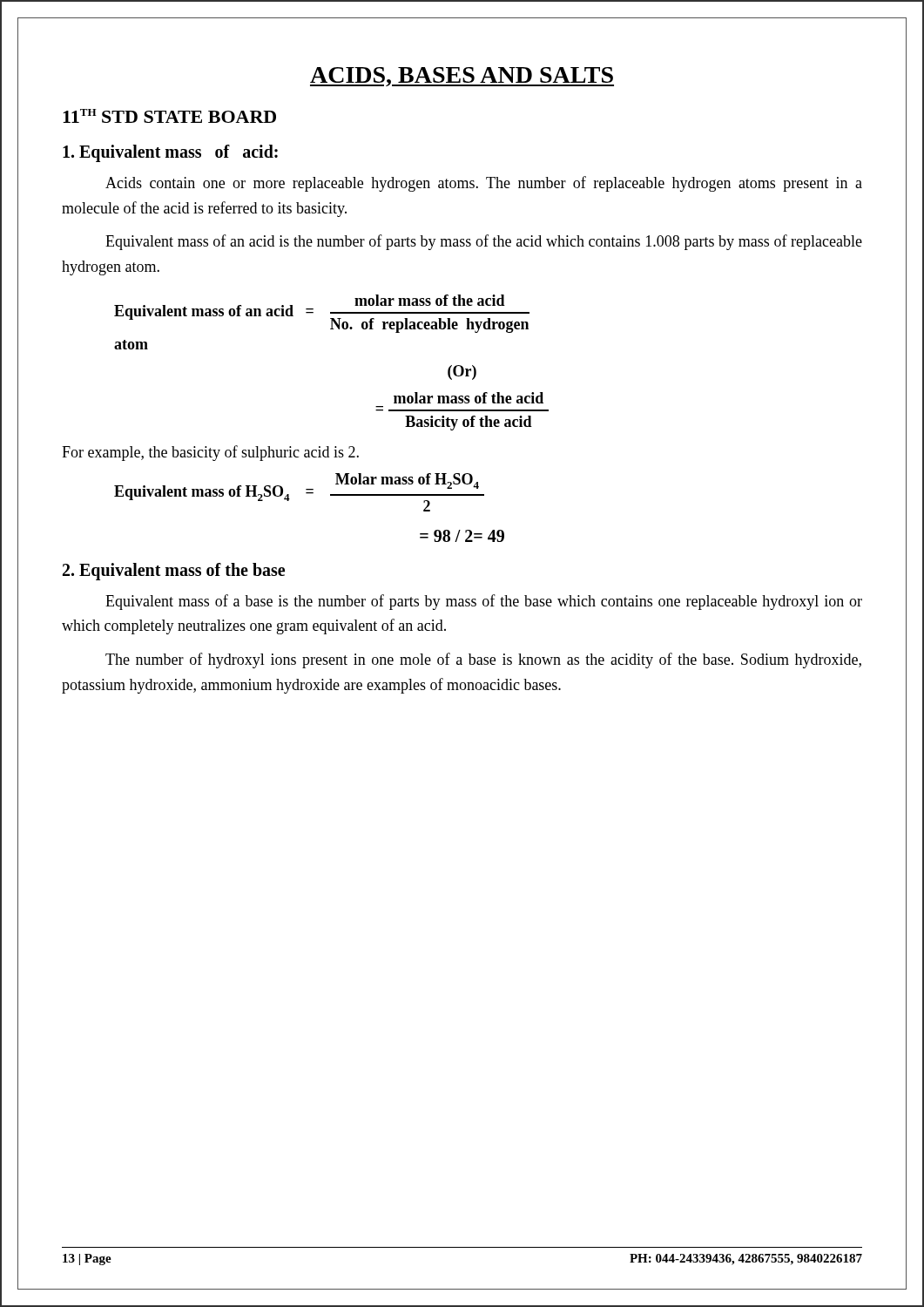Click on the text block containing "Equivalent mass of a base"
This screenshot has width=924, height=1307.
tap(462, 613)
